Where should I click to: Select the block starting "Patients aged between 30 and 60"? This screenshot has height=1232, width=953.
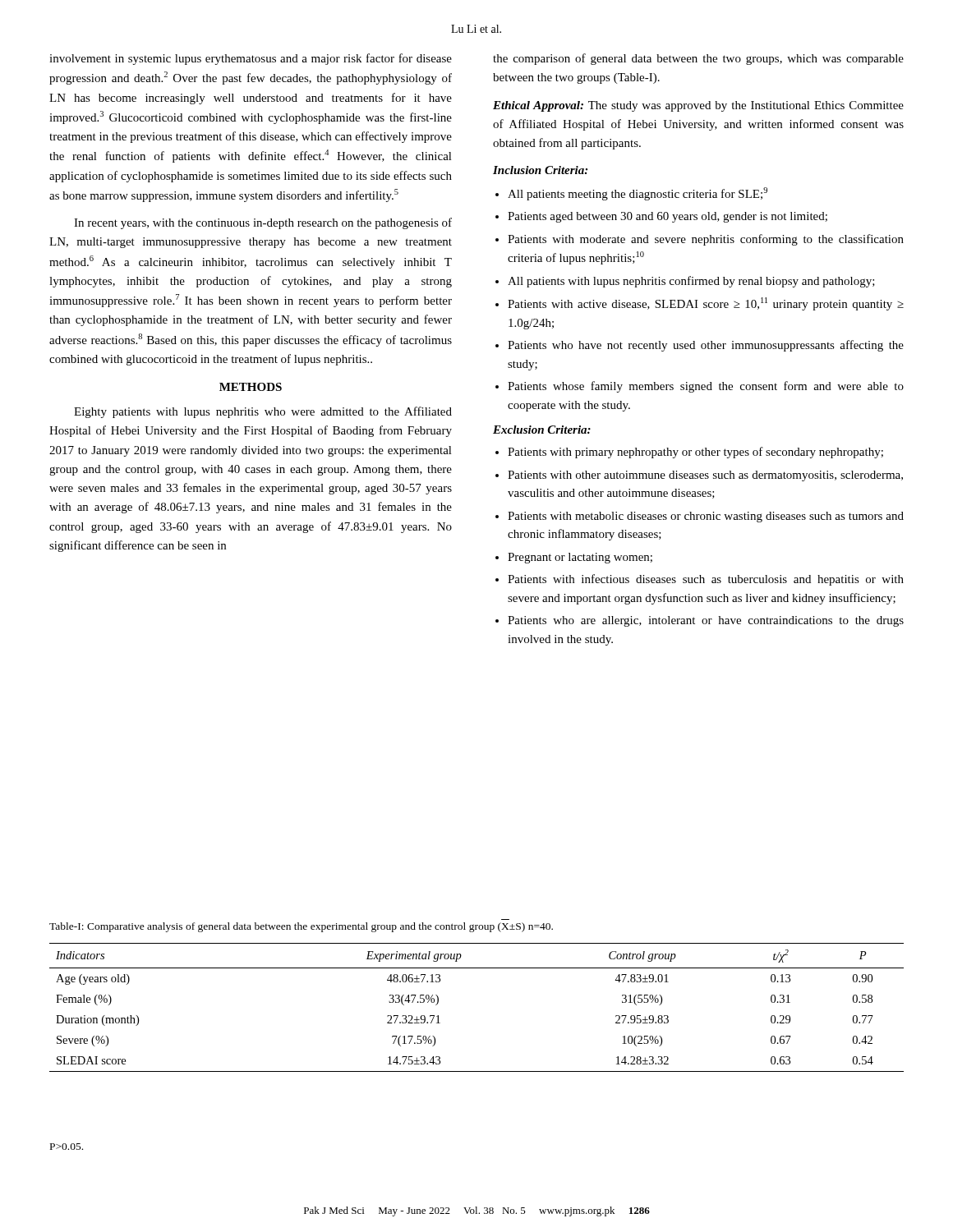coord(668,216)
